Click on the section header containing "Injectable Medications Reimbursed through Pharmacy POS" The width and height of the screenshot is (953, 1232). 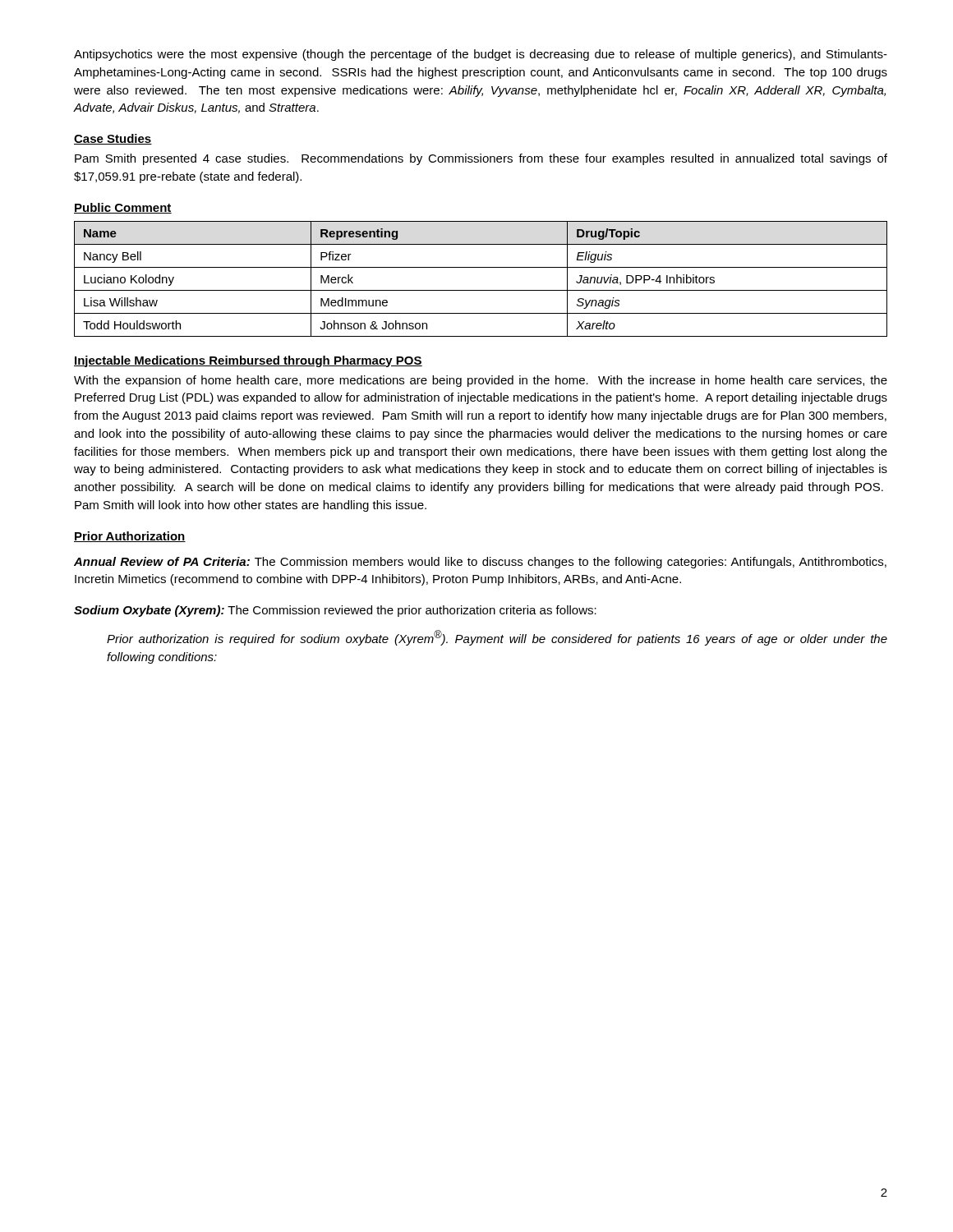click(248, 360)
